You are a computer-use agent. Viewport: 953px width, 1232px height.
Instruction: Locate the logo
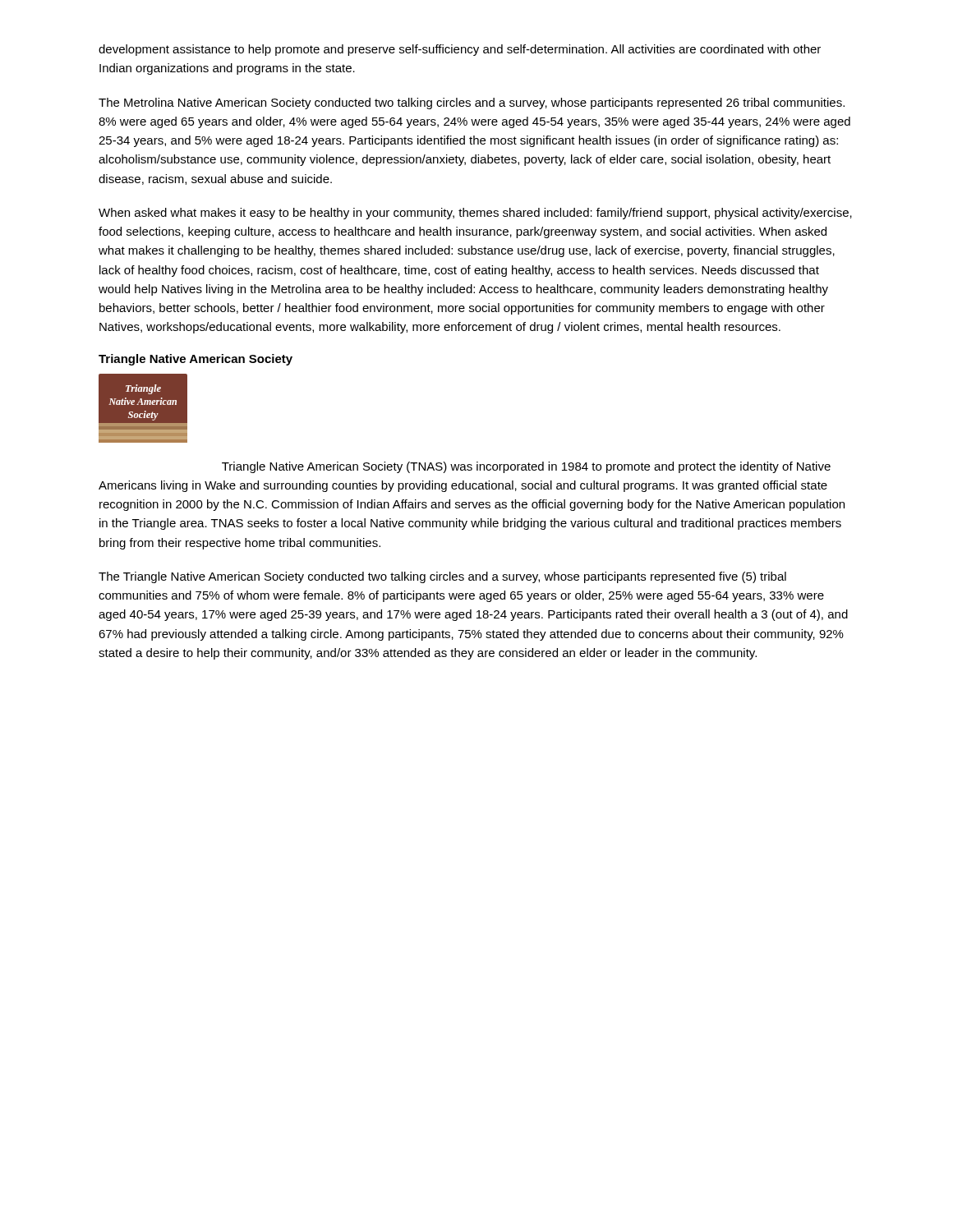coord(476,409)
